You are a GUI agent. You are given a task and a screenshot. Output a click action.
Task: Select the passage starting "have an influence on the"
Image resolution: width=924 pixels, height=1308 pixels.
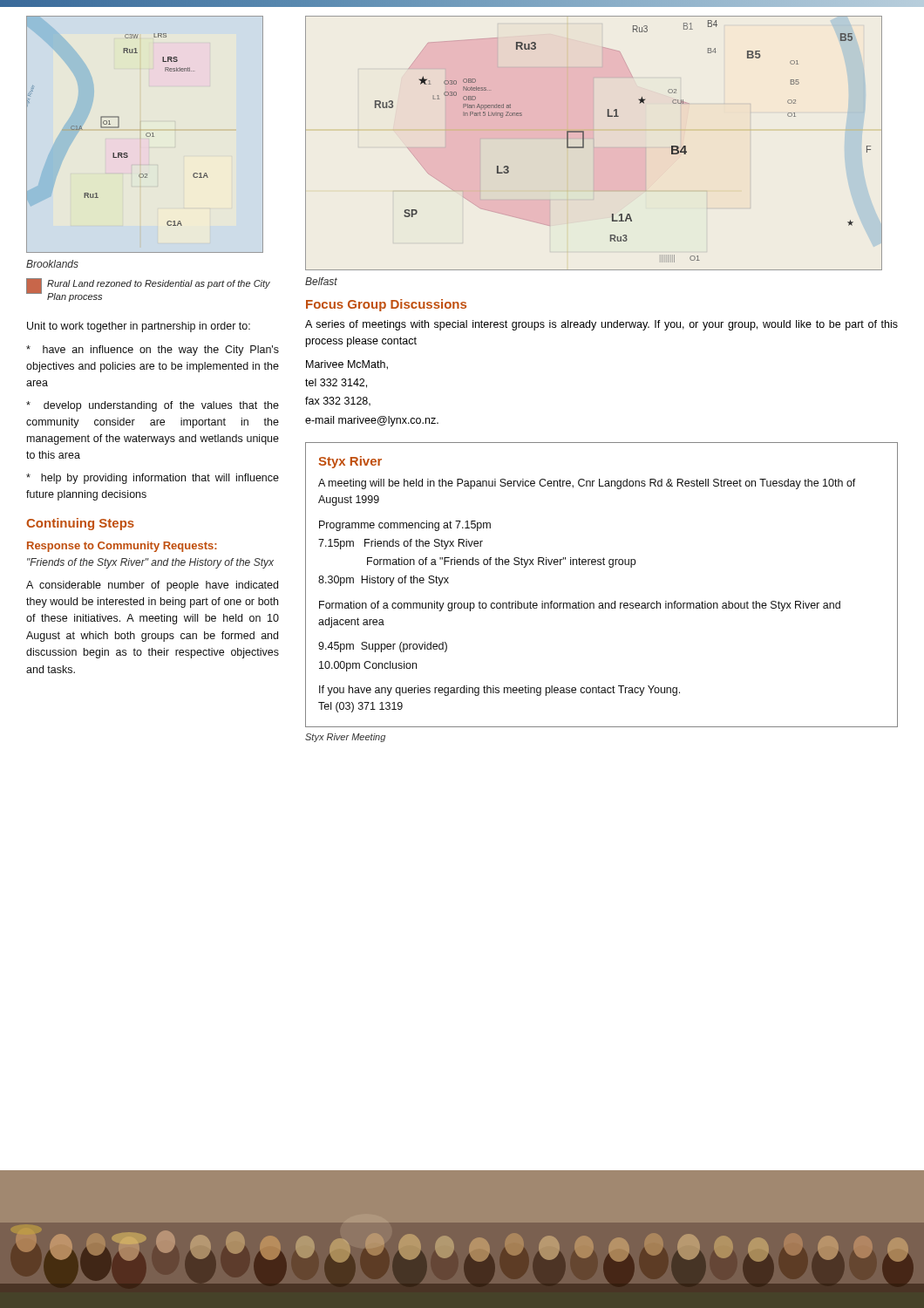(x=153, y=366)
